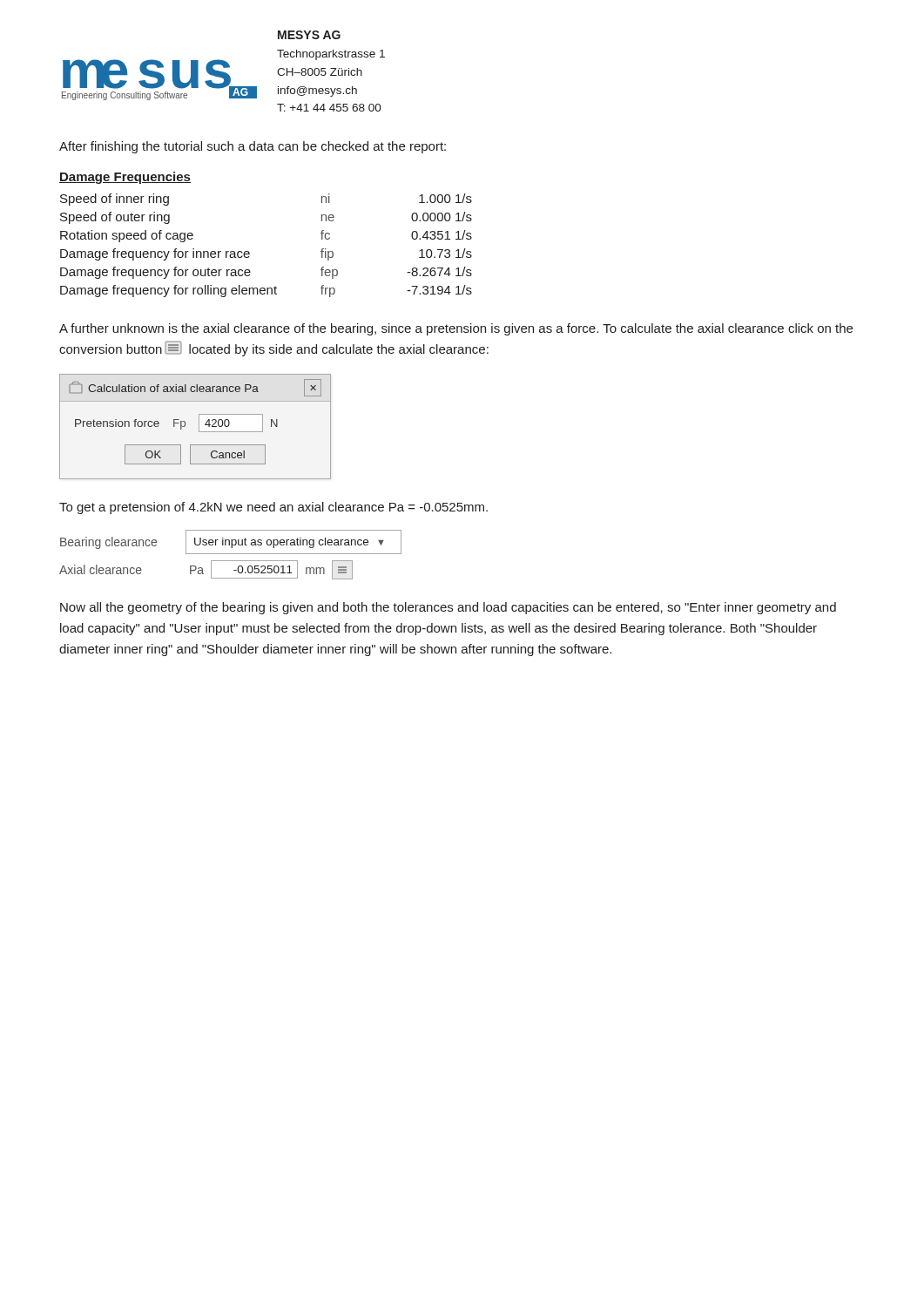Viewport: 924px width, 1307px height.
Task: Click on the text block that reads "To get a pretension of 4.2kN"
Action: 274,507
